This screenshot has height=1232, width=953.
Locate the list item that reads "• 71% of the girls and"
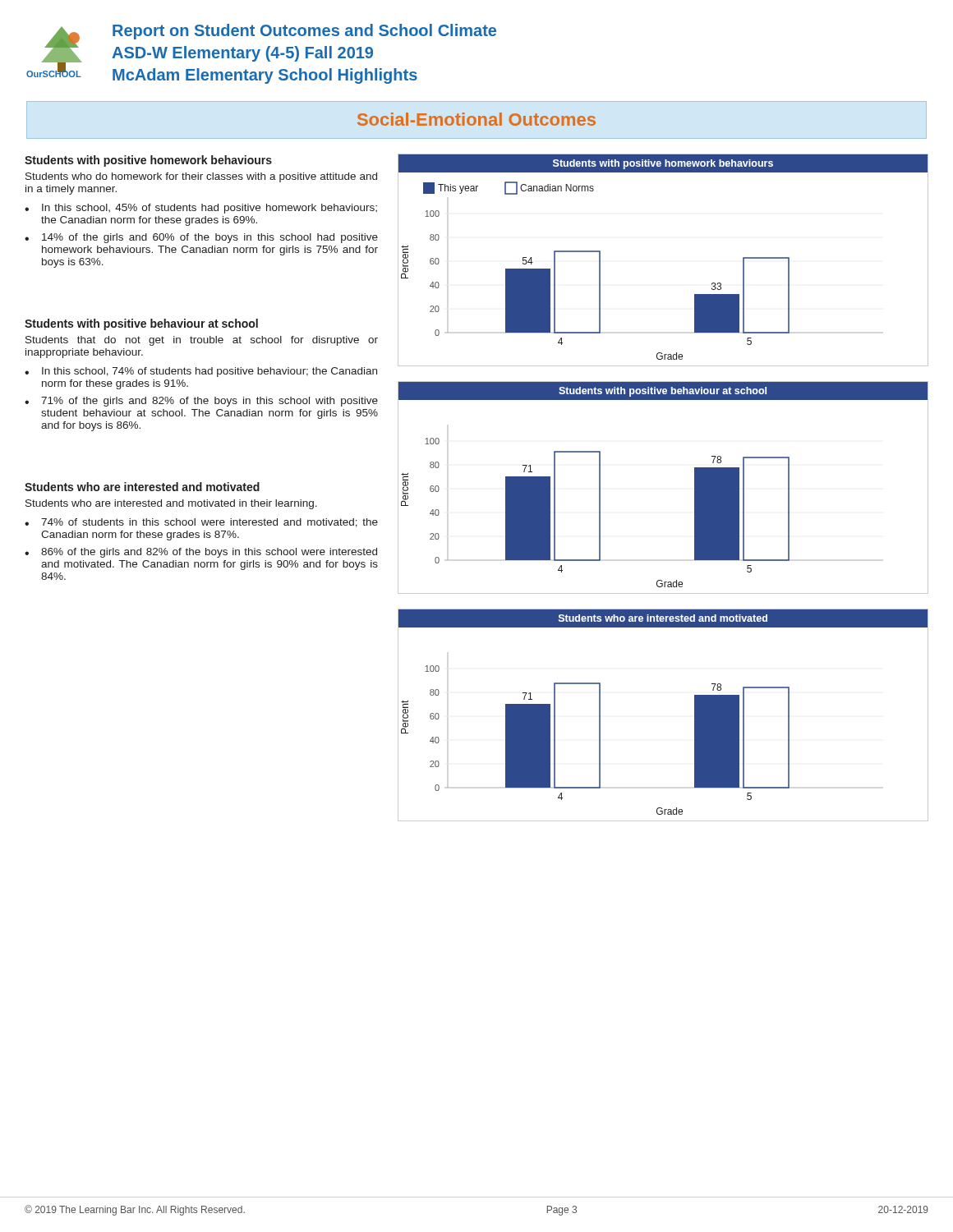201,413
